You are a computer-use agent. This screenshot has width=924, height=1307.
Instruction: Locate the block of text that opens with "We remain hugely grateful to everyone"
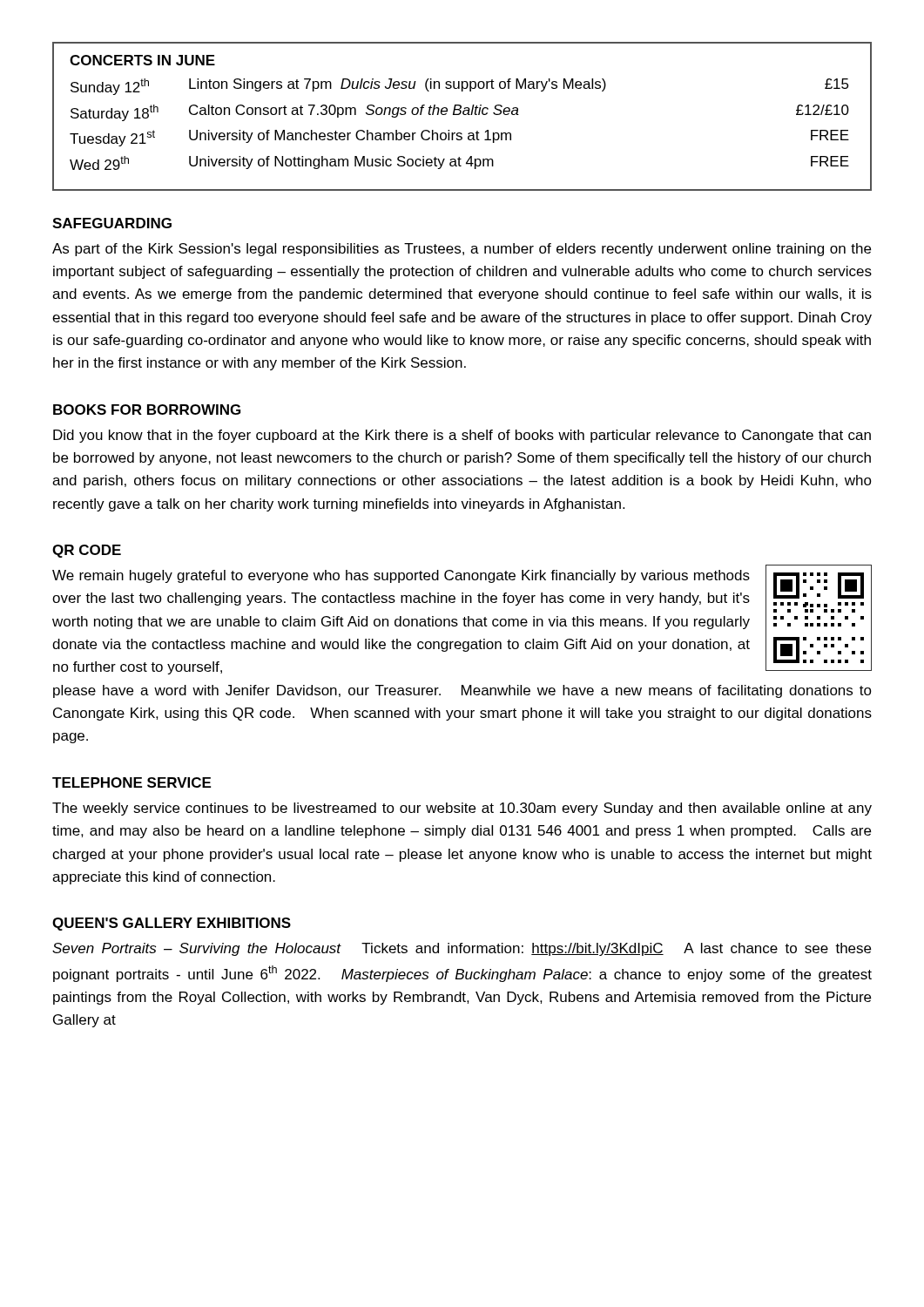[x=462, y=655]
